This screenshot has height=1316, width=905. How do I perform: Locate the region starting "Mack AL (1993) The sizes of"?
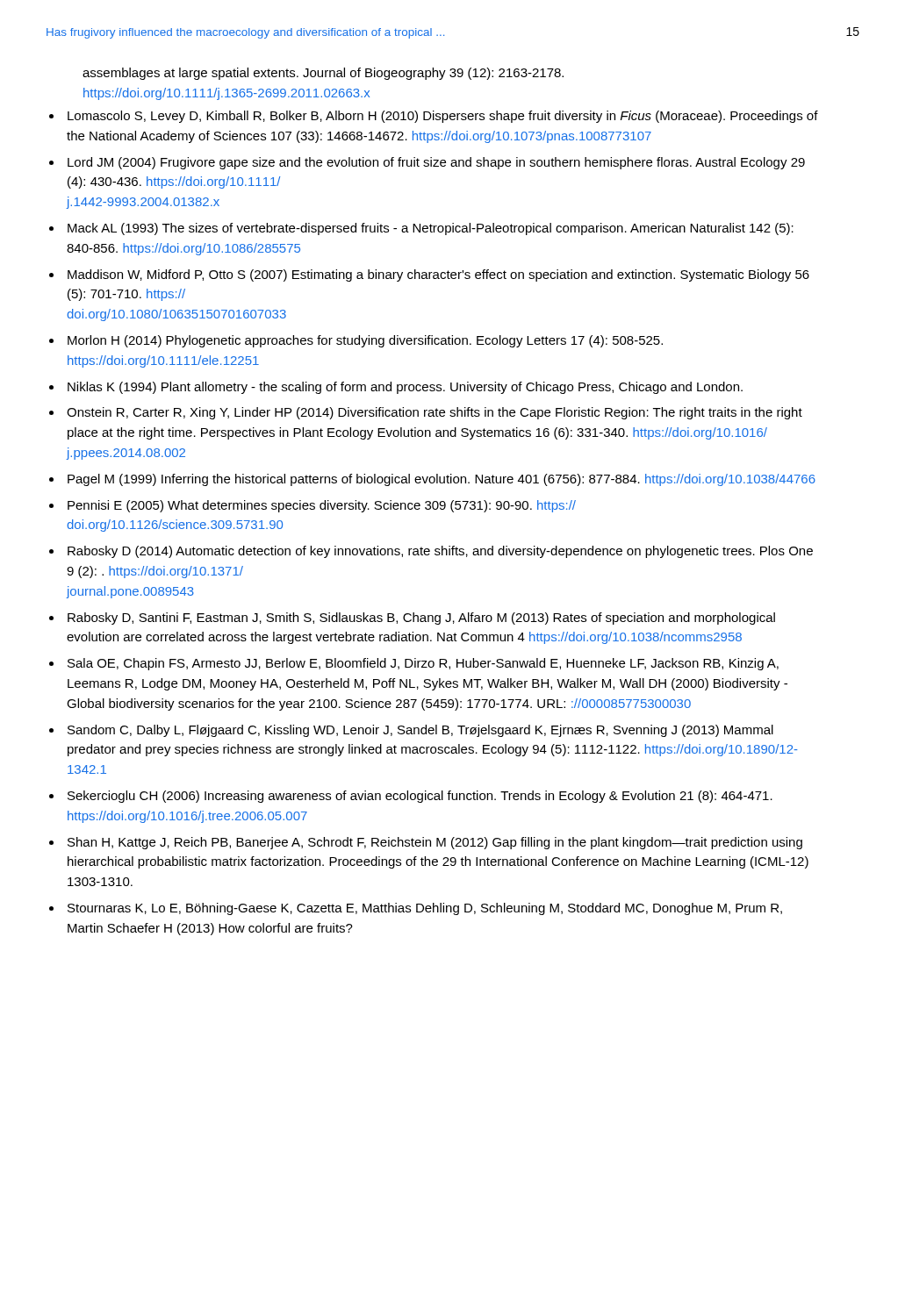coord(430,238)
